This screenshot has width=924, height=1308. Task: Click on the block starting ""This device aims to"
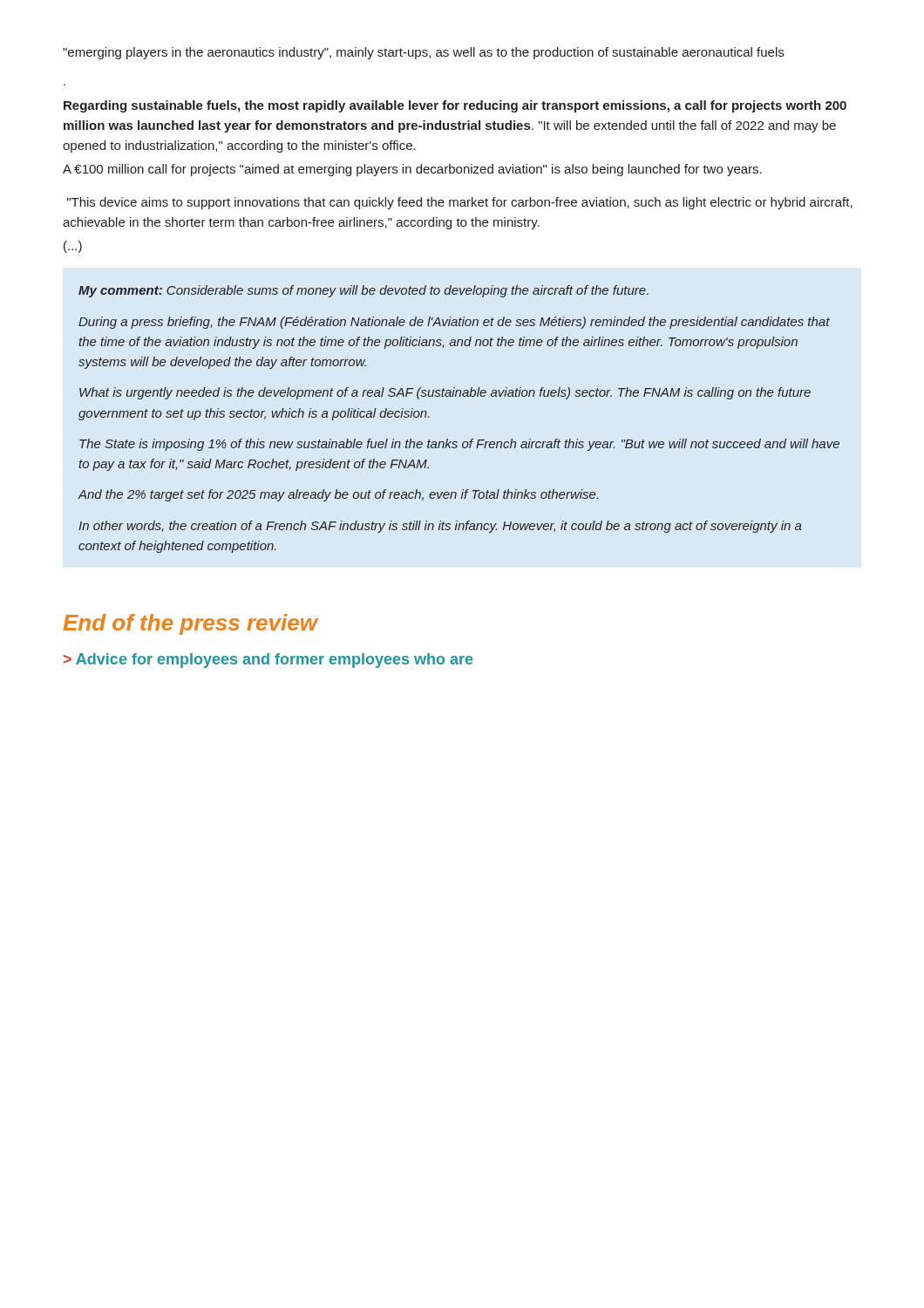point(462,224)
